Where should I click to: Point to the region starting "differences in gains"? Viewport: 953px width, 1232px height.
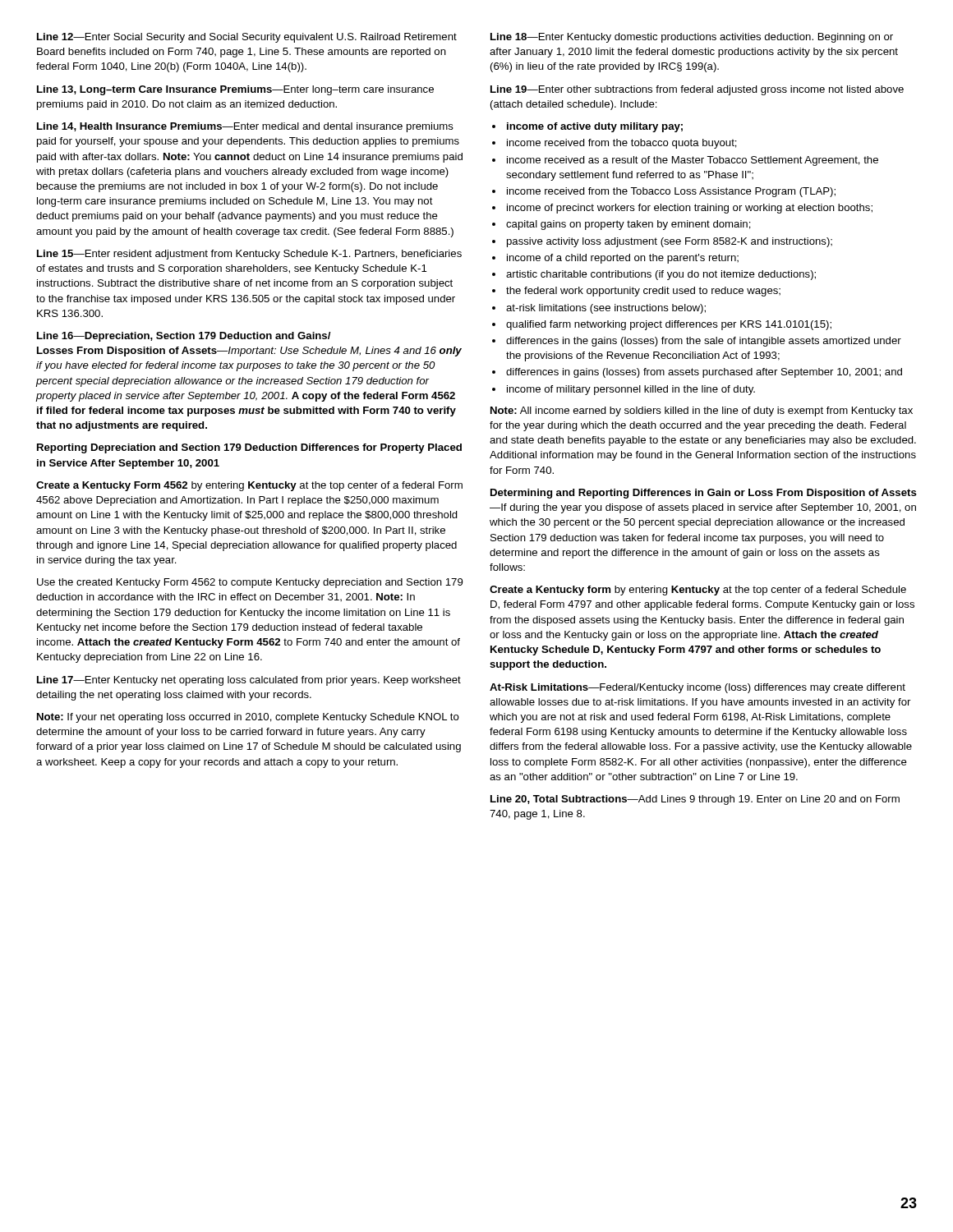pos(711,372)
